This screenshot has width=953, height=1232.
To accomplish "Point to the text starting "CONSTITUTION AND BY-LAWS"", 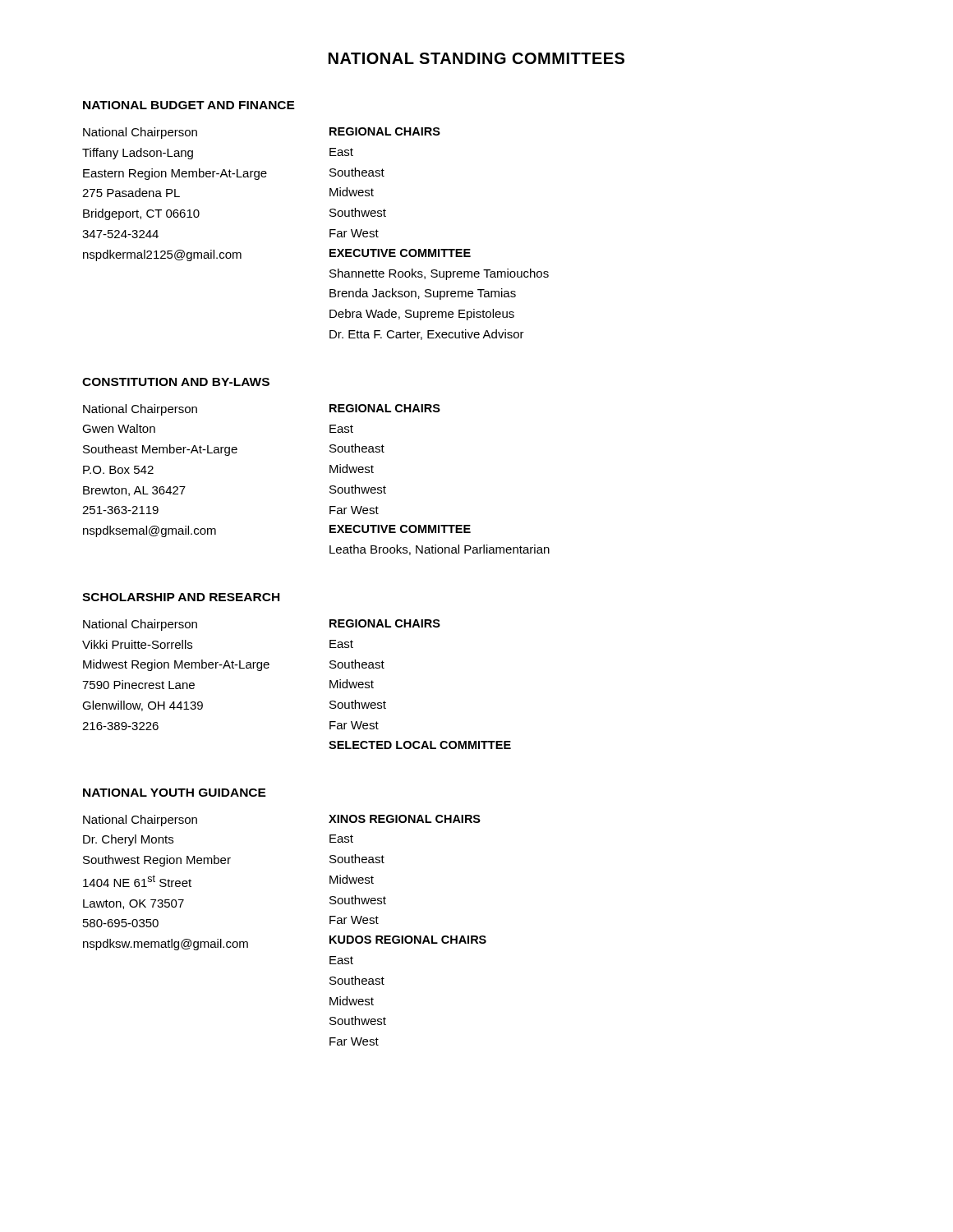I will click(176, 381).
